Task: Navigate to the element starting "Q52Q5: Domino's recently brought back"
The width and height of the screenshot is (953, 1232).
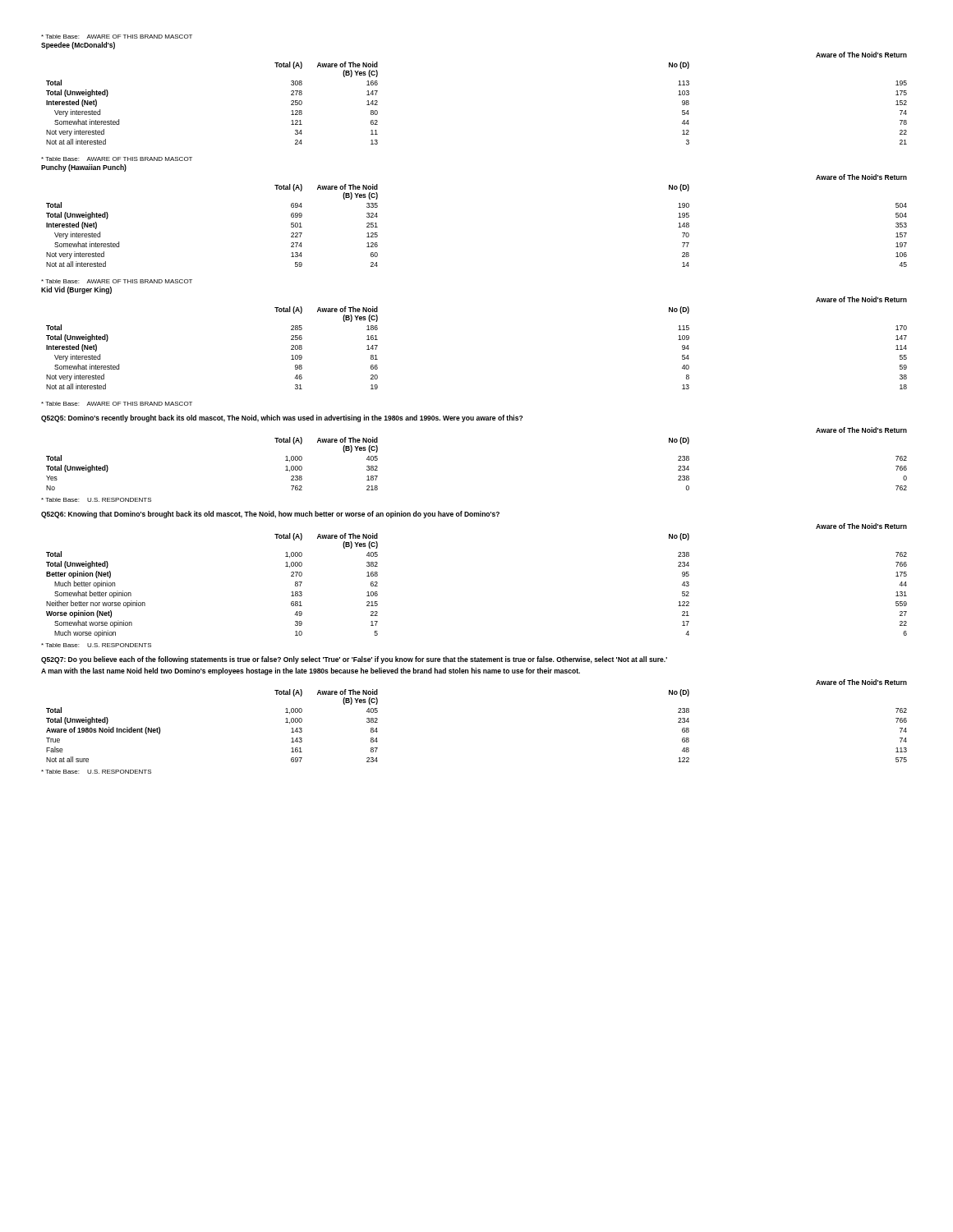Action: [x=282, y=418]
